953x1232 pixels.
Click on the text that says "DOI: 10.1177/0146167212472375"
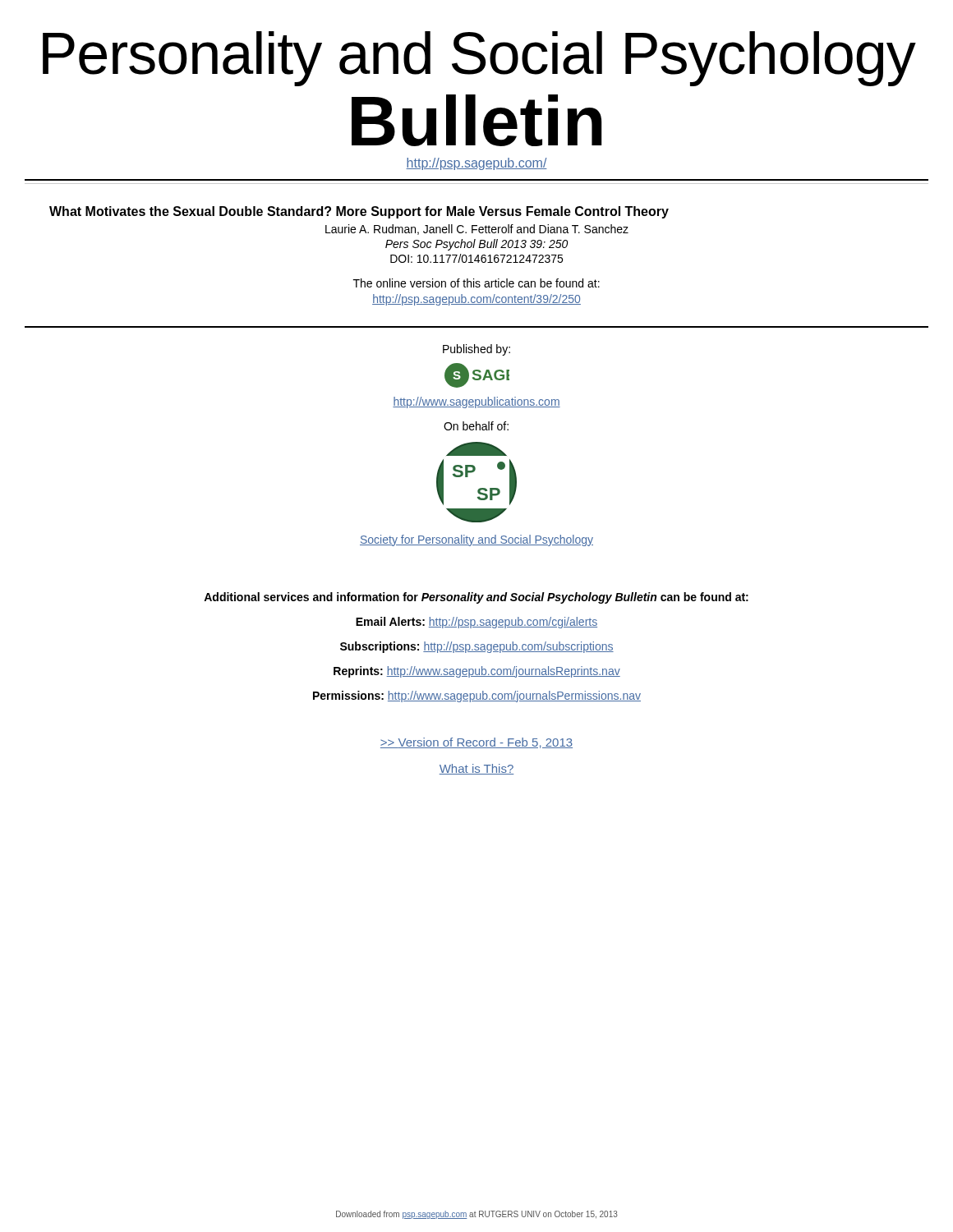476,258
